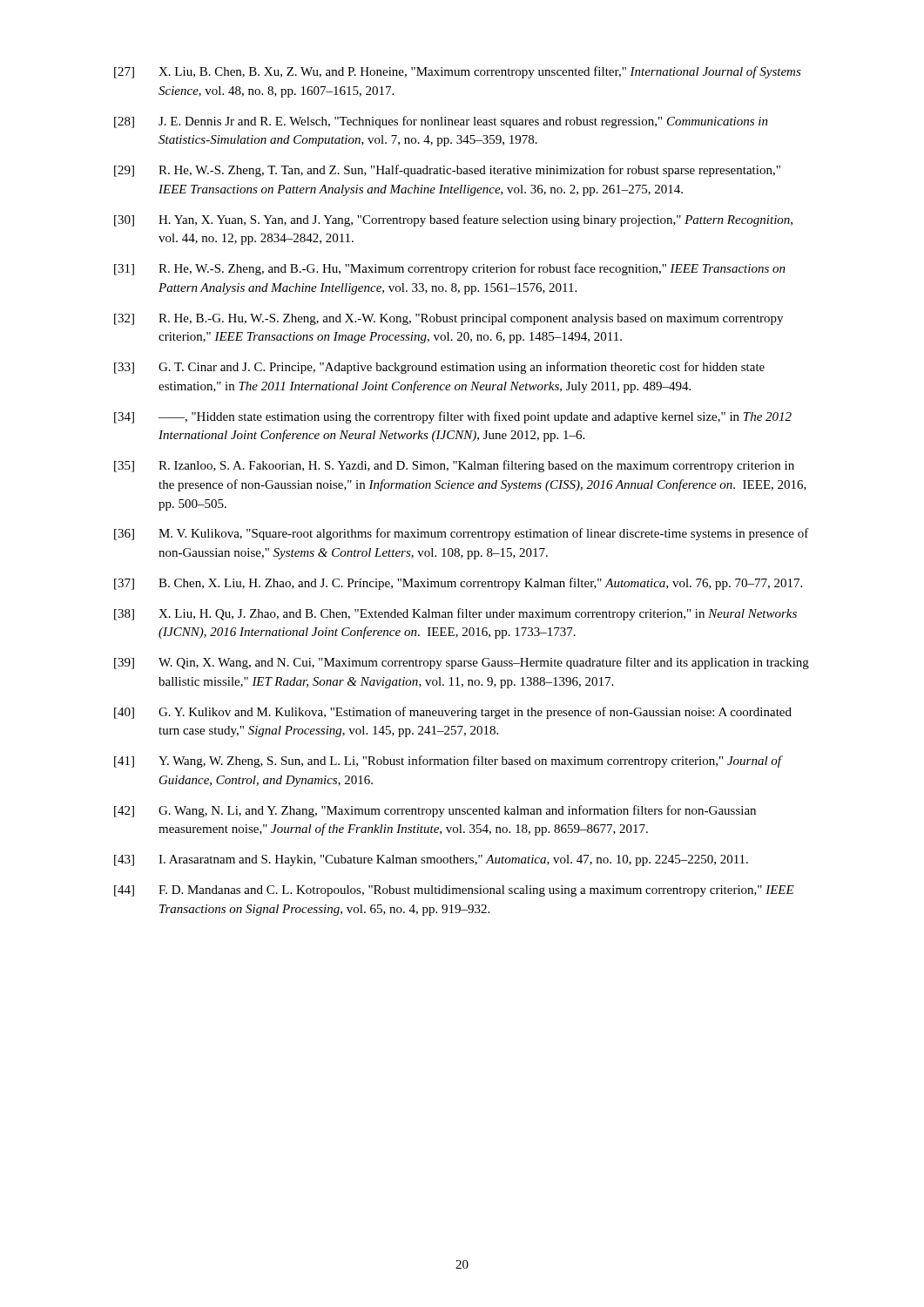Point to the block beginning "[40] G. Y. Kulikov and M. Kulikova, "Estimation"
This screenshot has height=1307, width=924.
(462, 722)
